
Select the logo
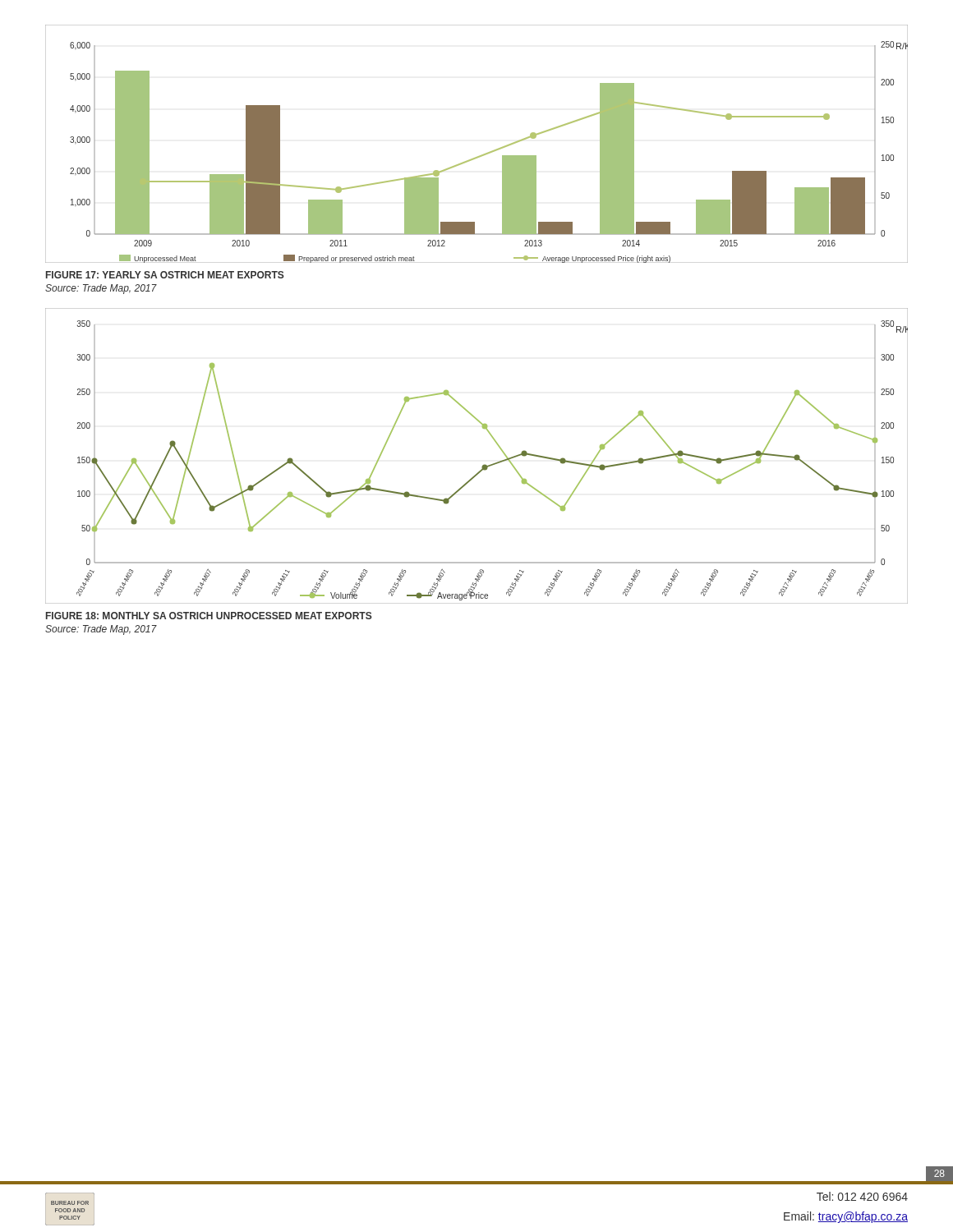70,1209
